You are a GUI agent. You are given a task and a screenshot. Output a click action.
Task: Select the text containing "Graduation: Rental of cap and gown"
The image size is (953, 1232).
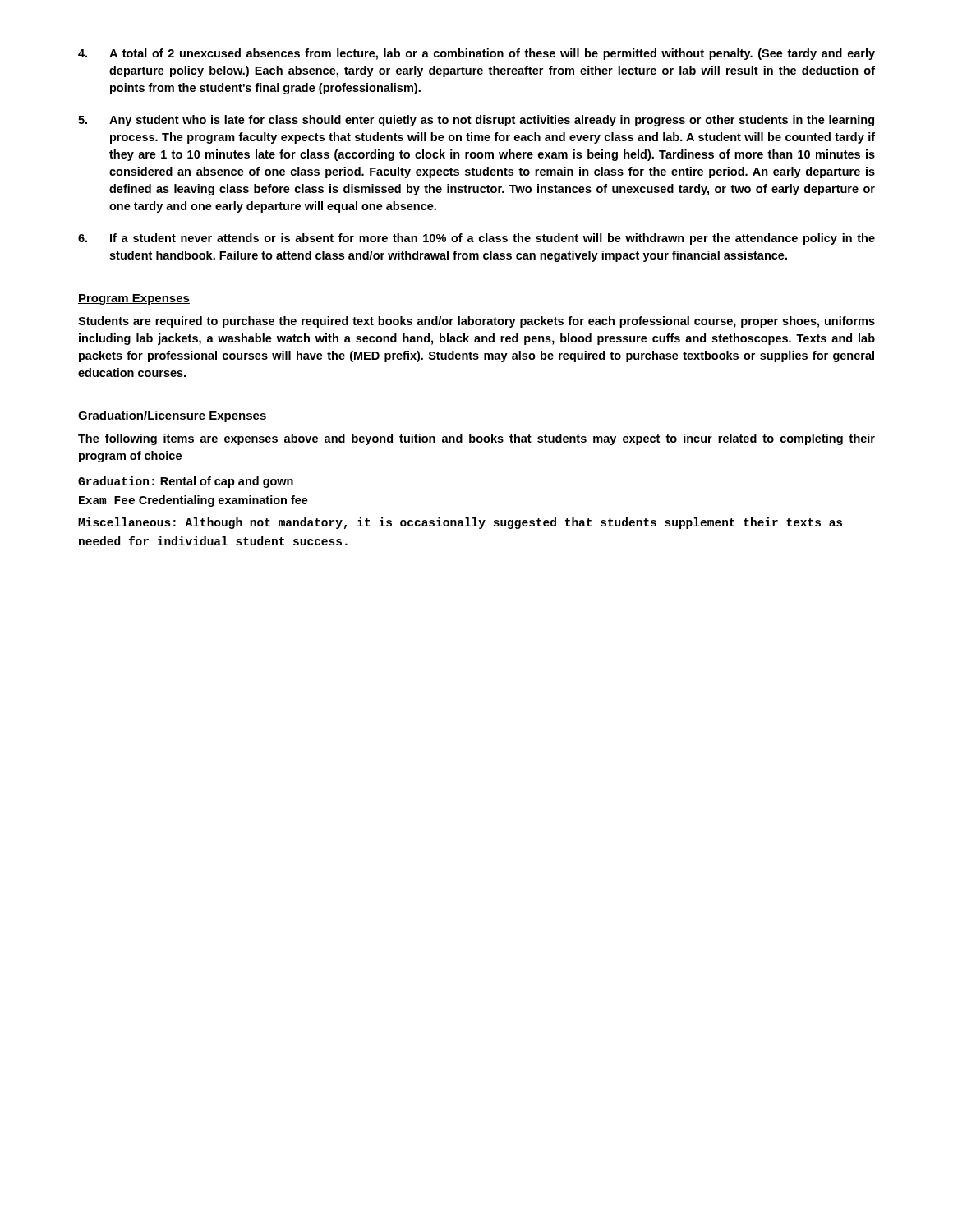[x=186, y=482]
